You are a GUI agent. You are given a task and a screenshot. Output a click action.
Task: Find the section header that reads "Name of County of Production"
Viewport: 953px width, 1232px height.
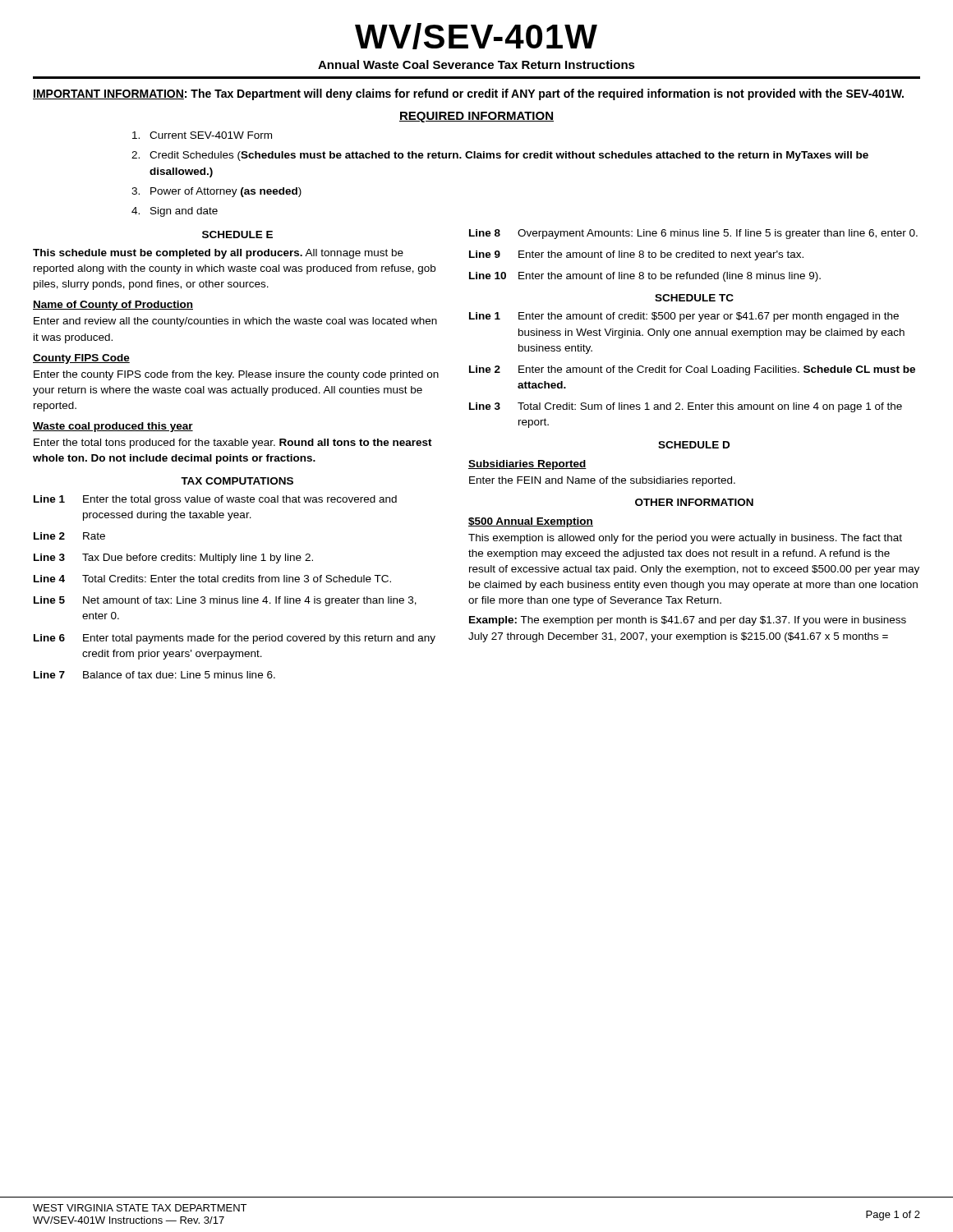[113, 305]
